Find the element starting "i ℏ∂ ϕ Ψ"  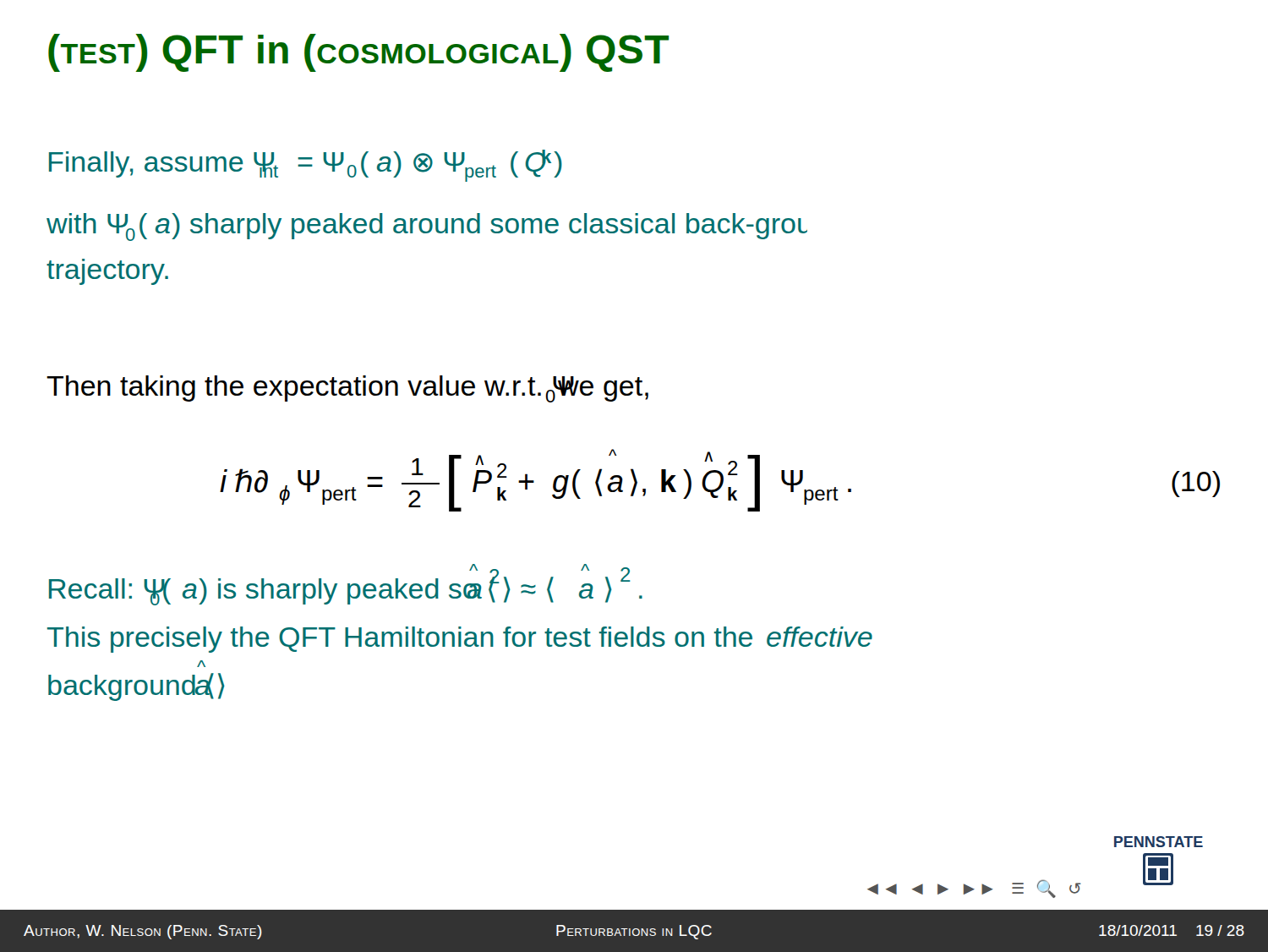[x=716, y=482]
